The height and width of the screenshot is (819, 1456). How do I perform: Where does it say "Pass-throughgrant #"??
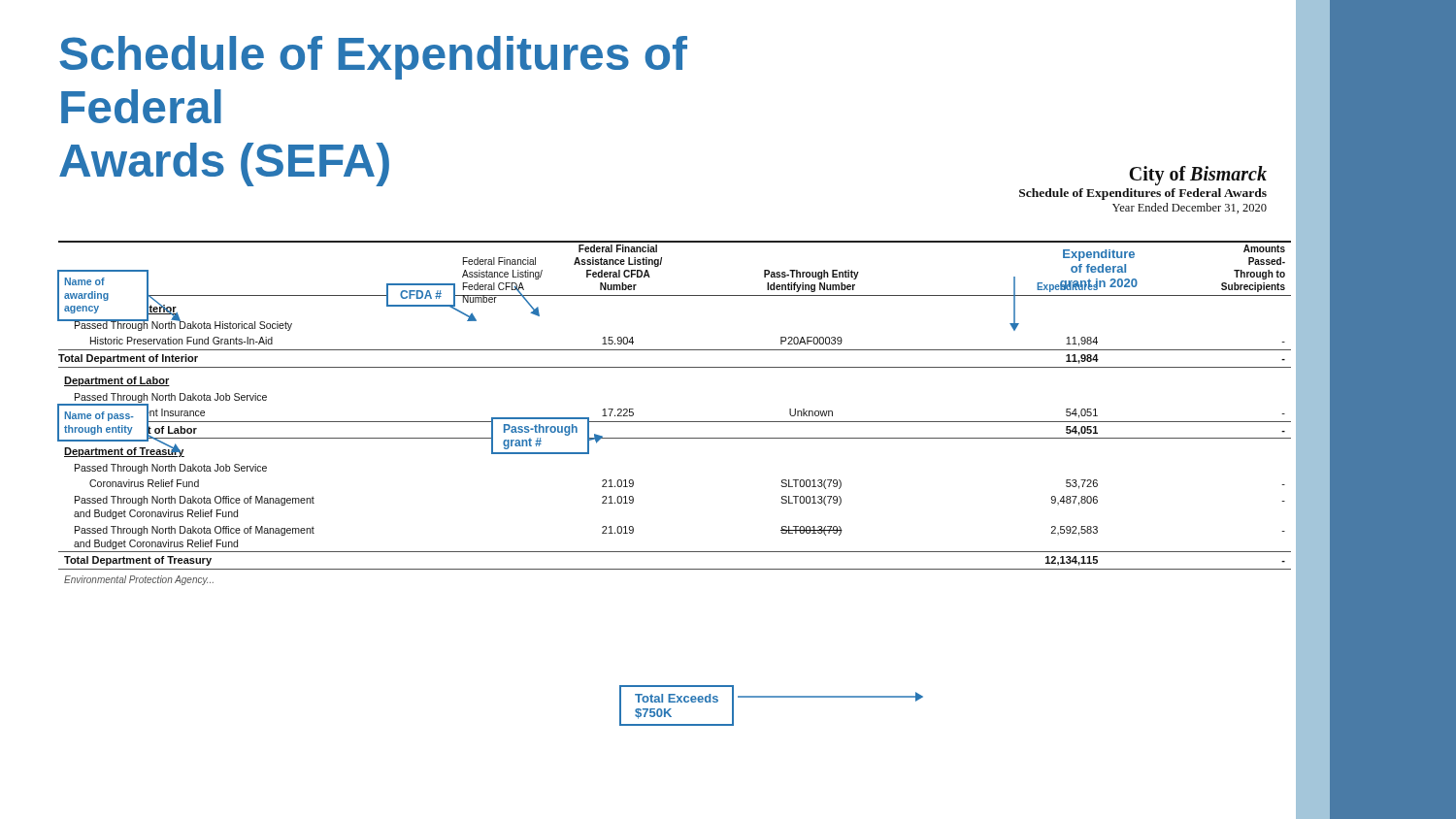click(540, 436)
